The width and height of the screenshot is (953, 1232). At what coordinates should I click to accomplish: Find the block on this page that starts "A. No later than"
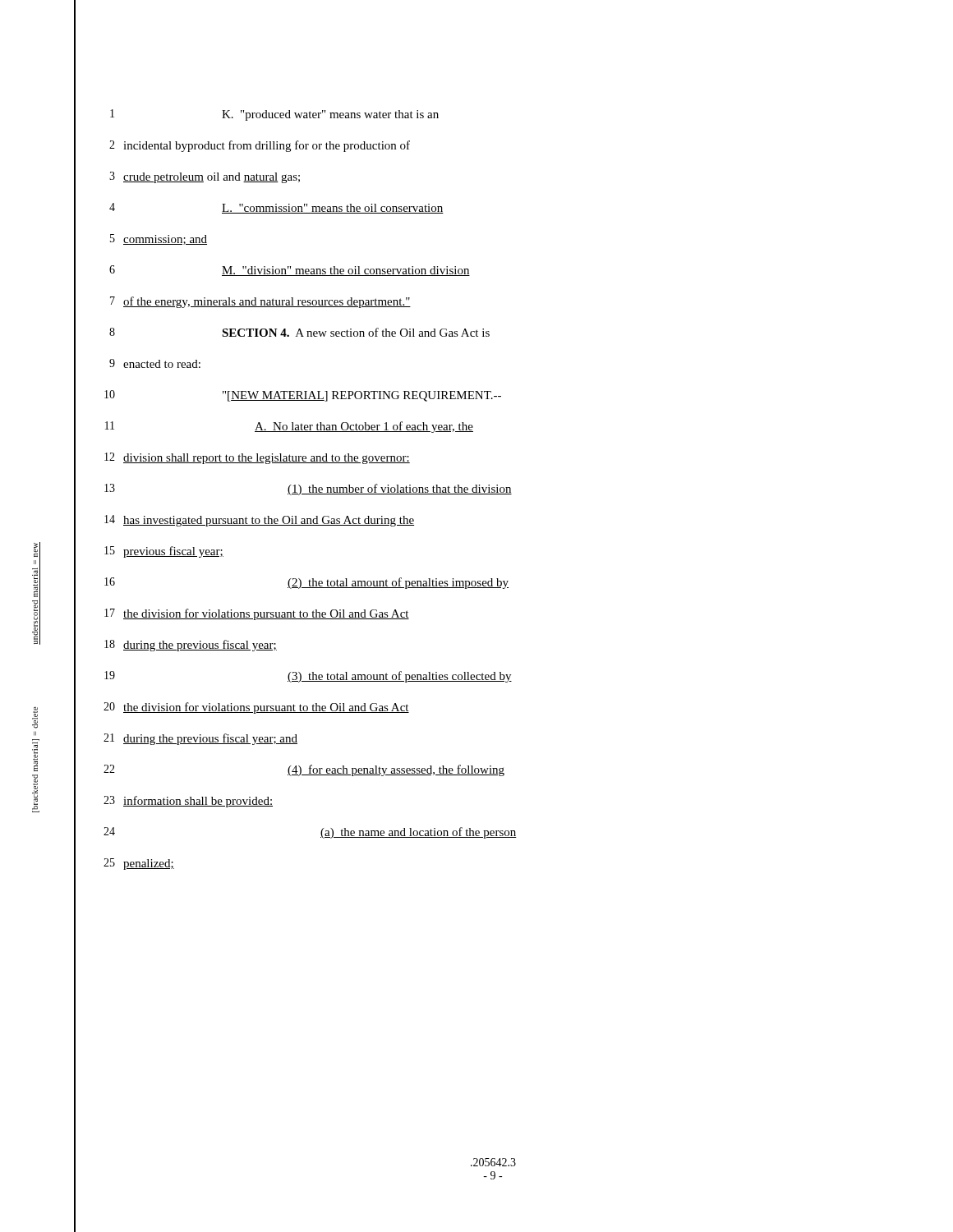pyautogui.click(x=364, y=427)
